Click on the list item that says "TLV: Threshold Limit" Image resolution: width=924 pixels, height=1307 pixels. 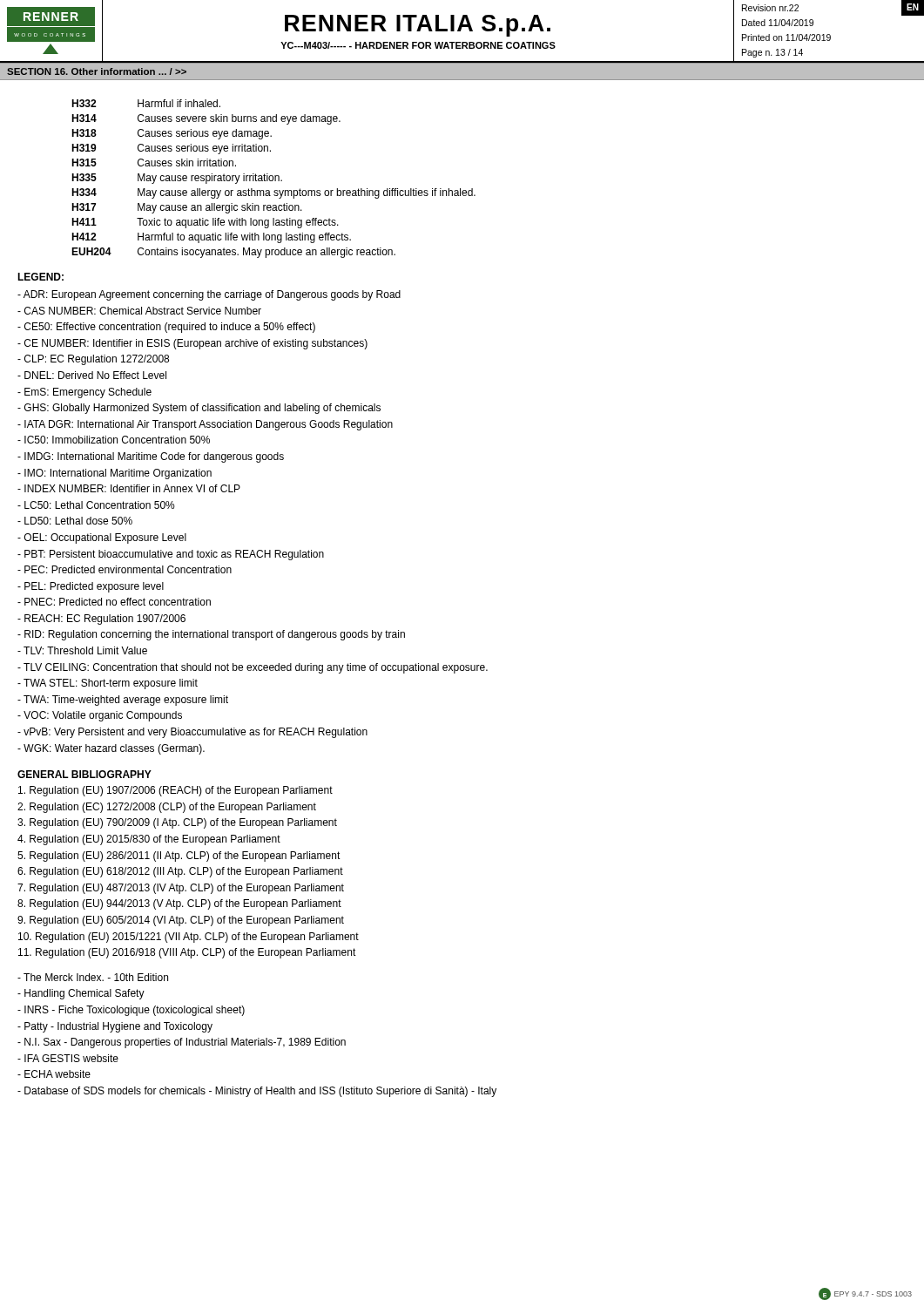(x=83, y=651)
